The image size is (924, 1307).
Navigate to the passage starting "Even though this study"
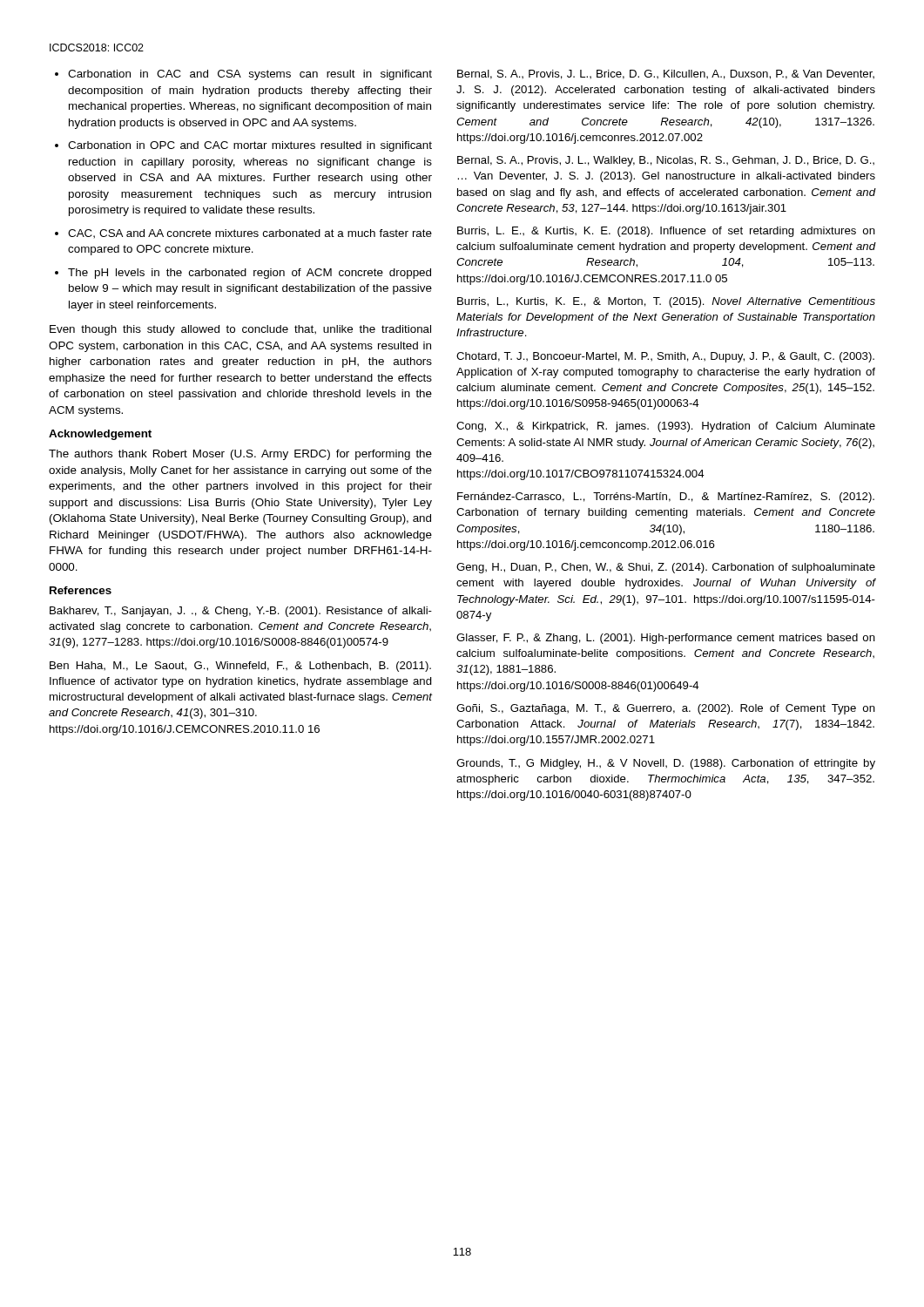tap(240, 369)
